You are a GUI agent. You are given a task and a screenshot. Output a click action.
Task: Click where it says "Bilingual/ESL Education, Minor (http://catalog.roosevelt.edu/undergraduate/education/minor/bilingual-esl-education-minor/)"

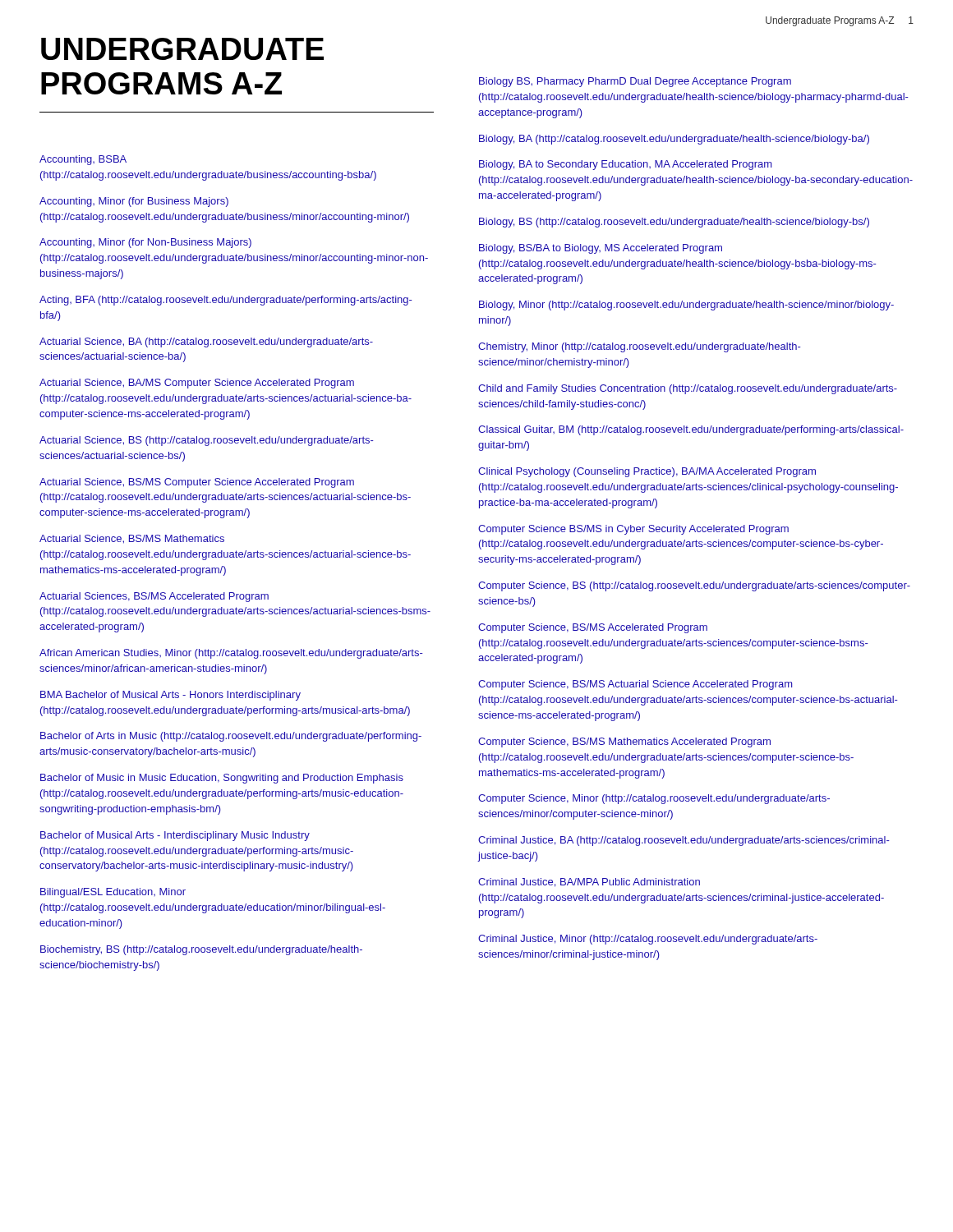(x=213, y=907)
